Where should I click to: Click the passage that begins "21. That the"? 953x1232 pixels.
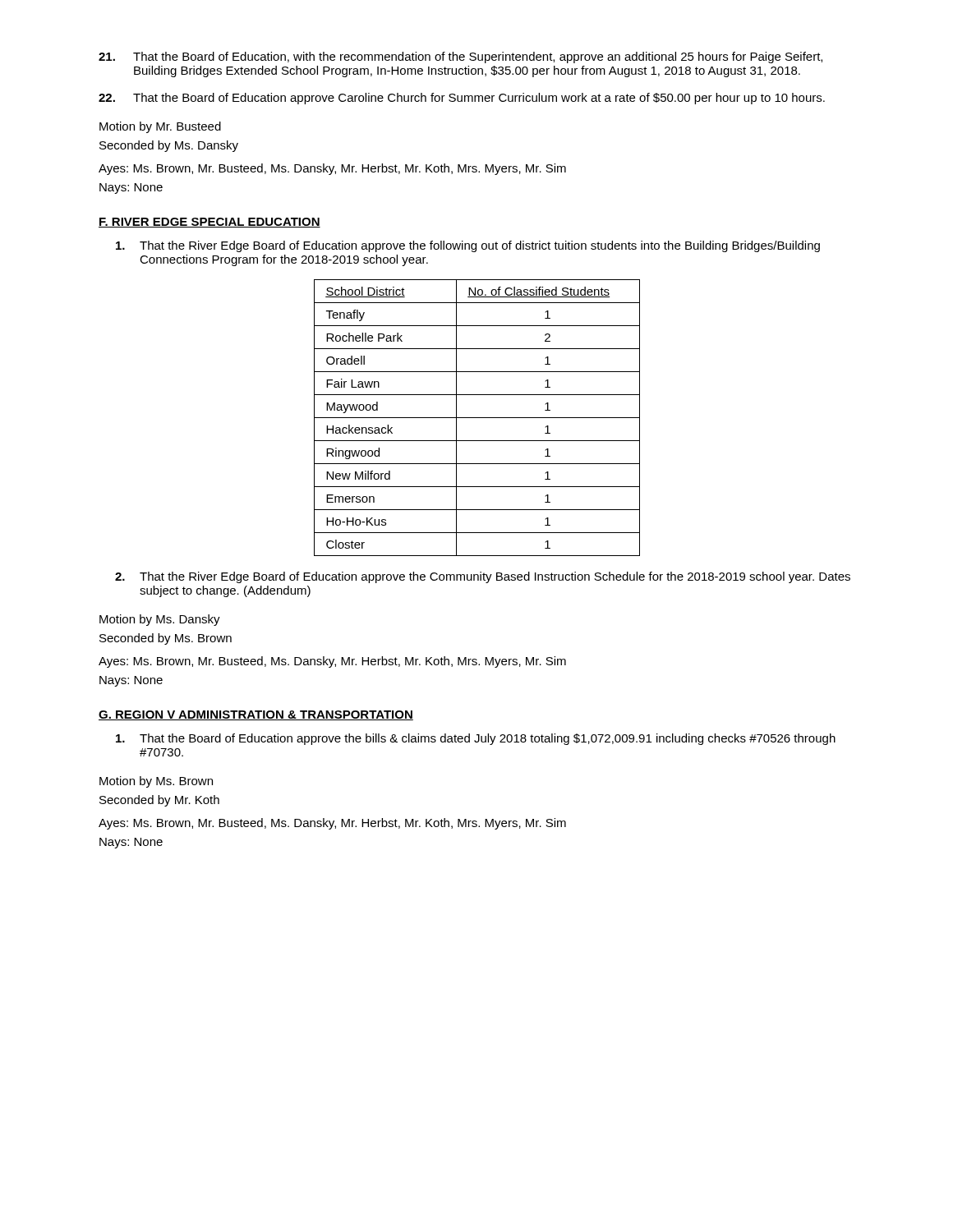[476, 63]
